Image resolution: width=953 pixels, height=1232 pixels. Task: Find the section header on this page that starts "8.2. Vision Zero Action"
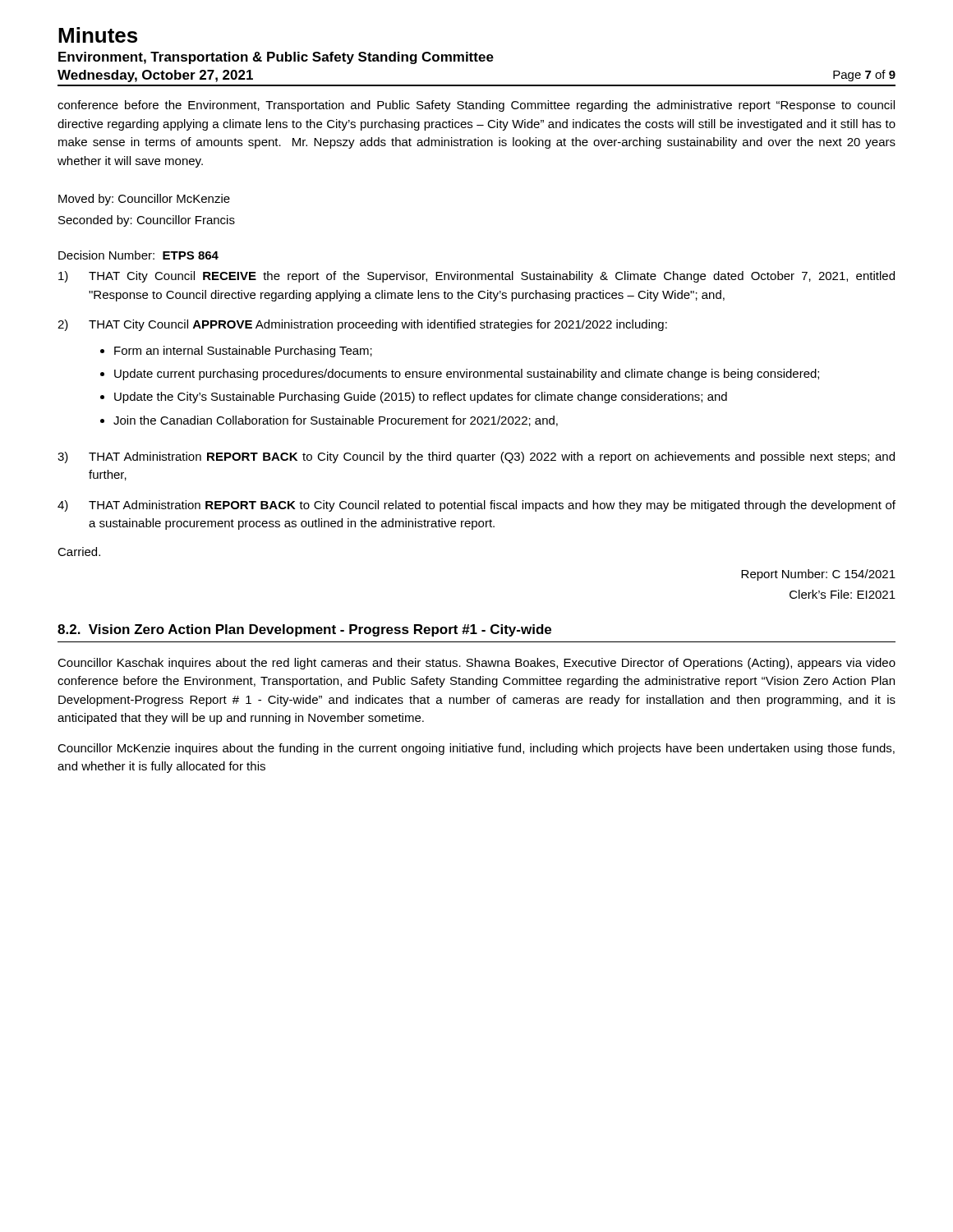305,629
